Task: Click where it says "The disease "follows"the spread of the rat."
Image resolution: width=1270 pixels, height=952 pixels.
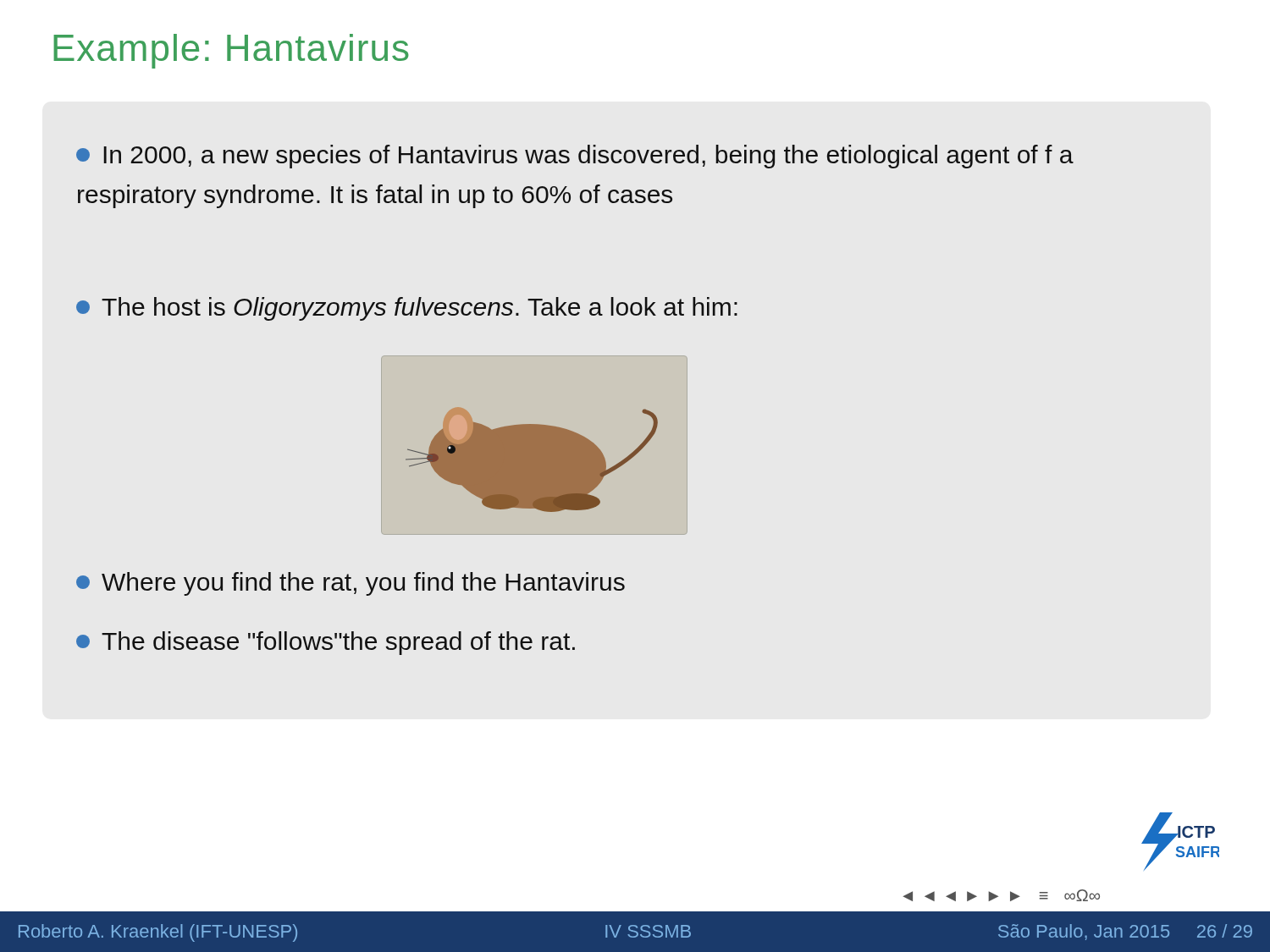Action: [327, 641]
